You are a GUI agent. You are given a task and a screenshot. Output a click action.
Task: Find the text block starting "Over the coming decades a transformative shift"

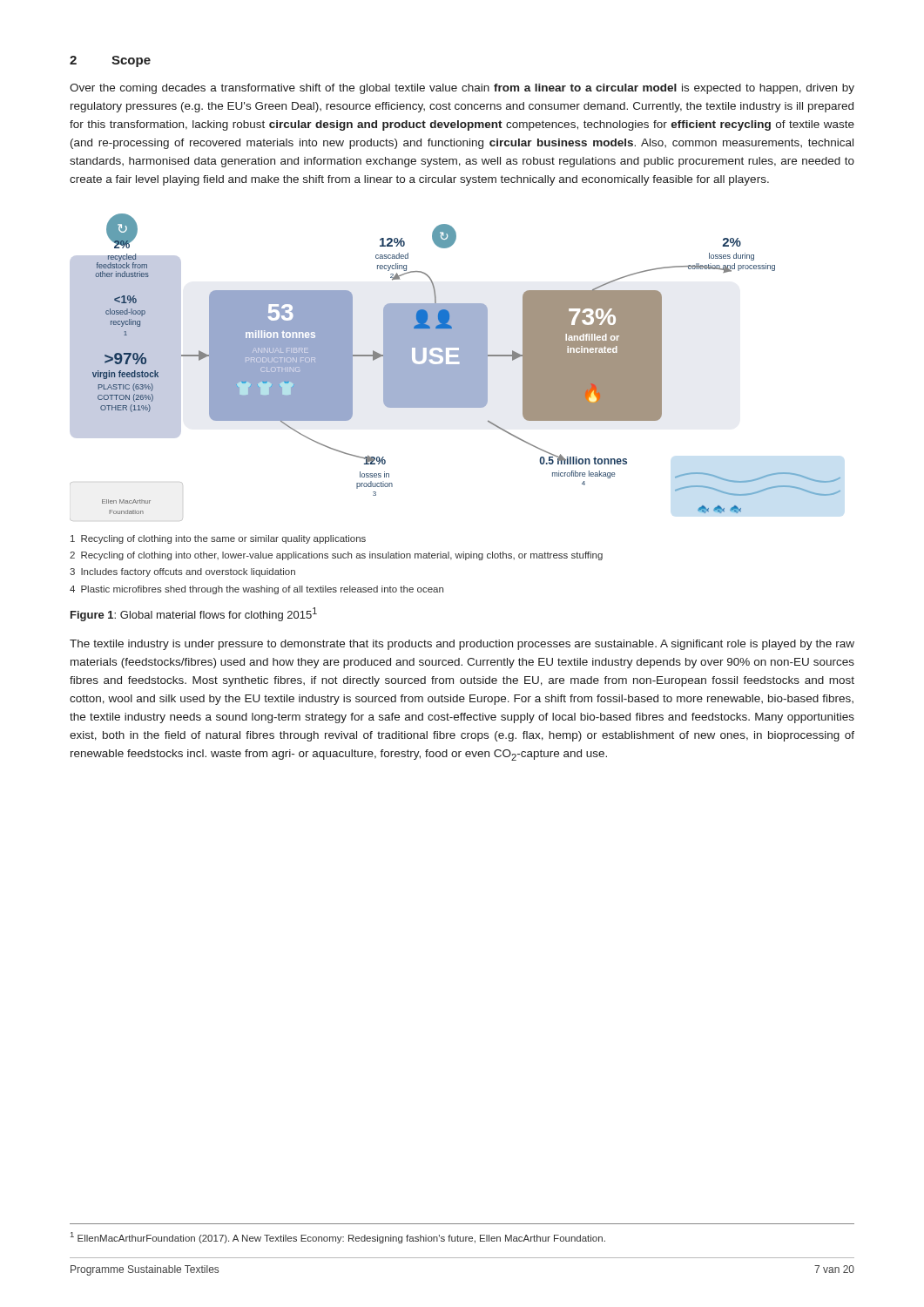click(x=462, y=133)
